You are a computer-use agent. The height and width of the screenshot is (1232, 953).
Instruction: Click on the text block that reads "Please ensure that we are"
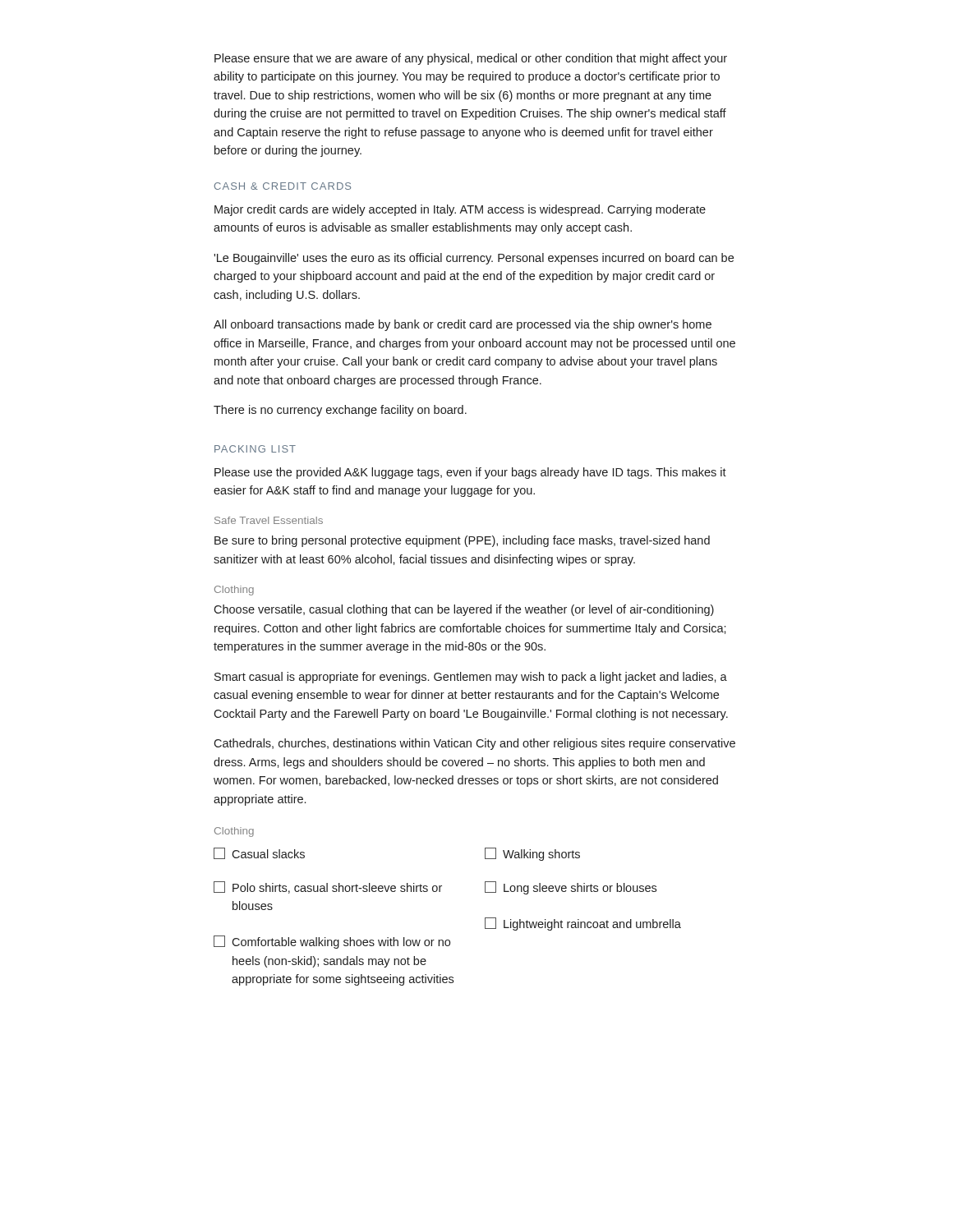(470, 104)
